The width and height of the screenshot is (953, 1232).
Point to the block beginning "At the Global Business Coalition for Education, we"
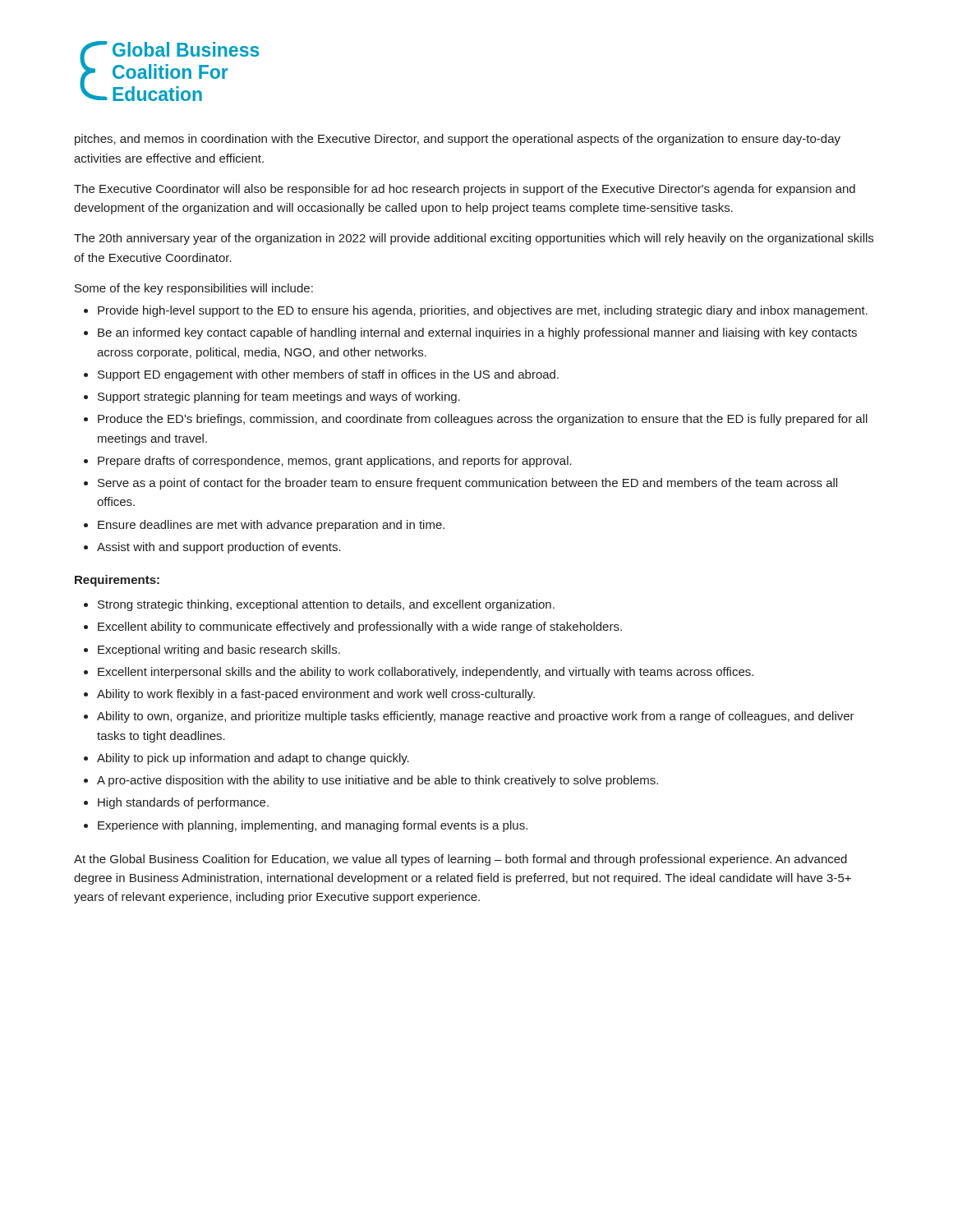(x=463, y=878)
